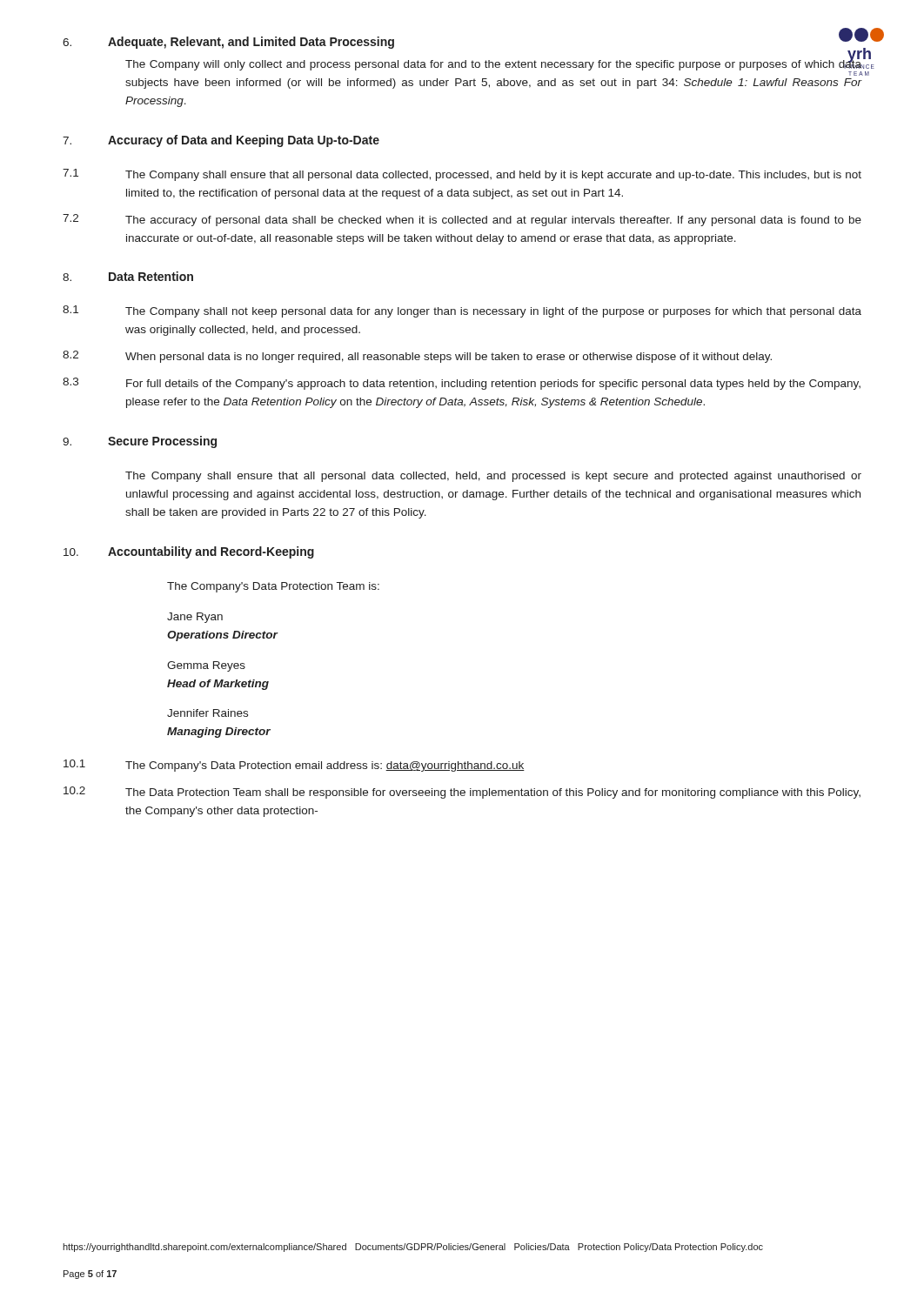Select the text block with the text "The Company shall ensure that all personal"
The width and height of the screenshot is (924, 1305).
pos(493,494)
